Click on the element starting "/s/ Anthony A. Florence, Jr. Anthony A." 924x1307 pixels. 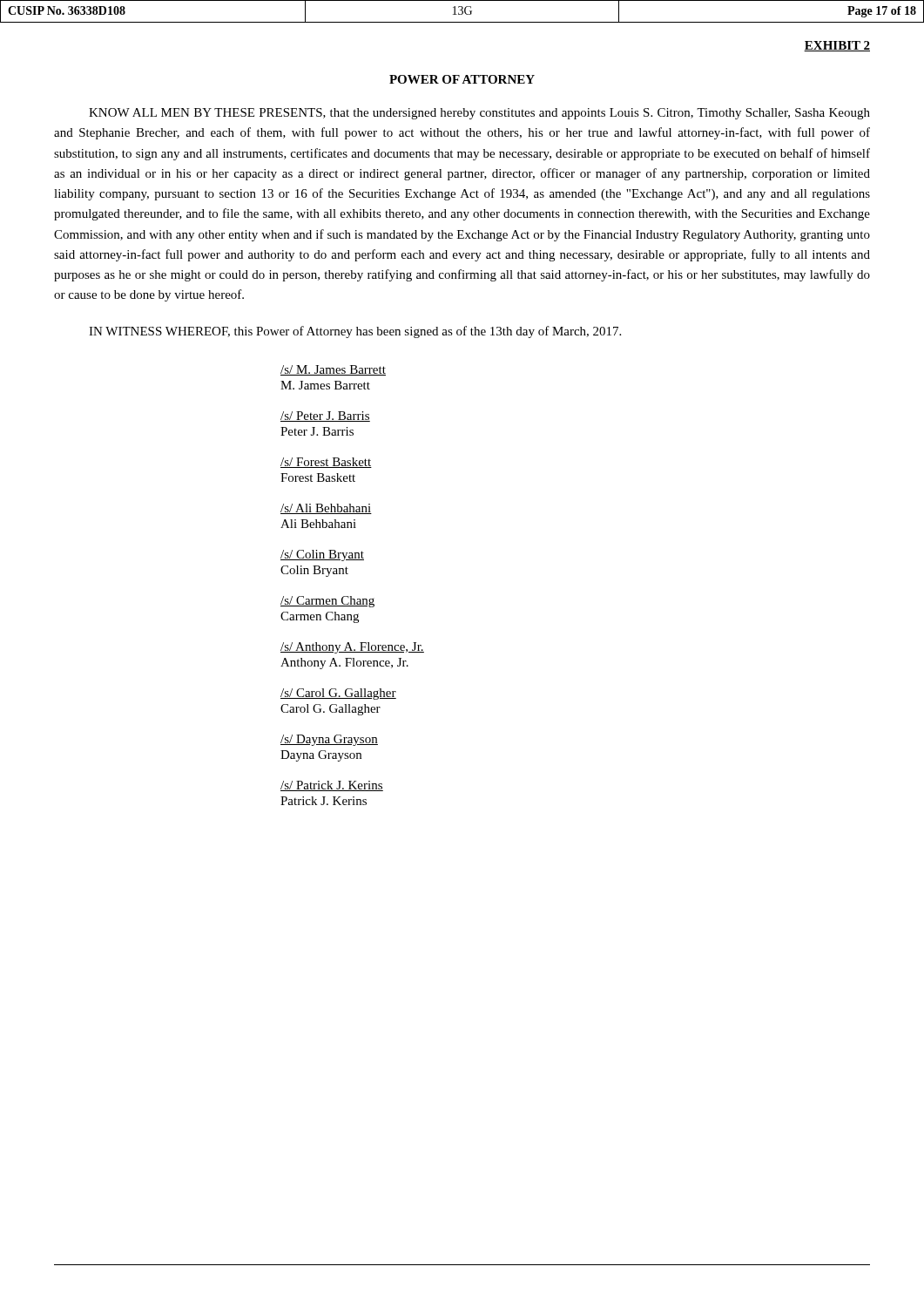click(352, 648)
